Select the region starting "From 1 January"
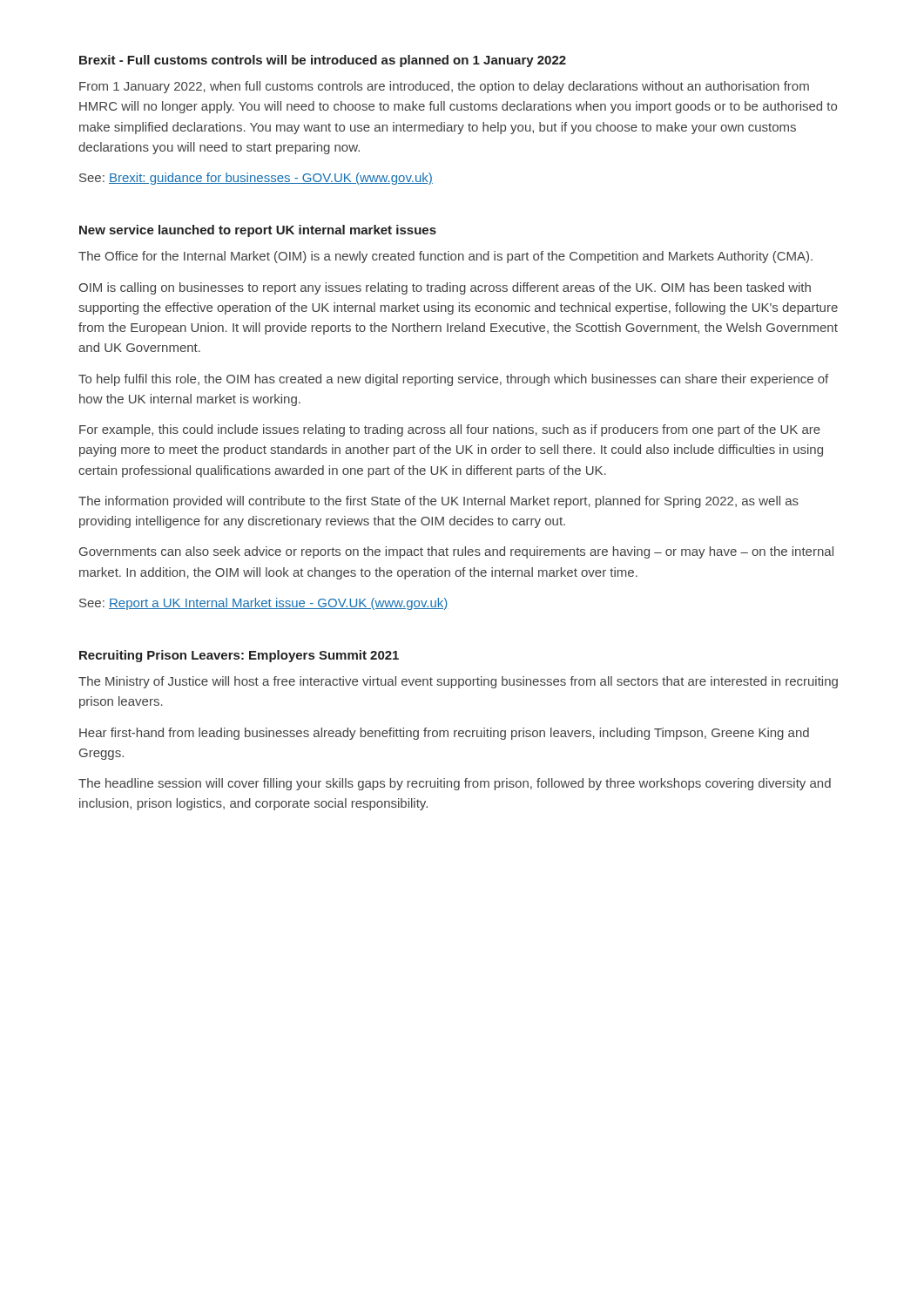Screen dimensions: 1307x924 (x=458, y=116)
